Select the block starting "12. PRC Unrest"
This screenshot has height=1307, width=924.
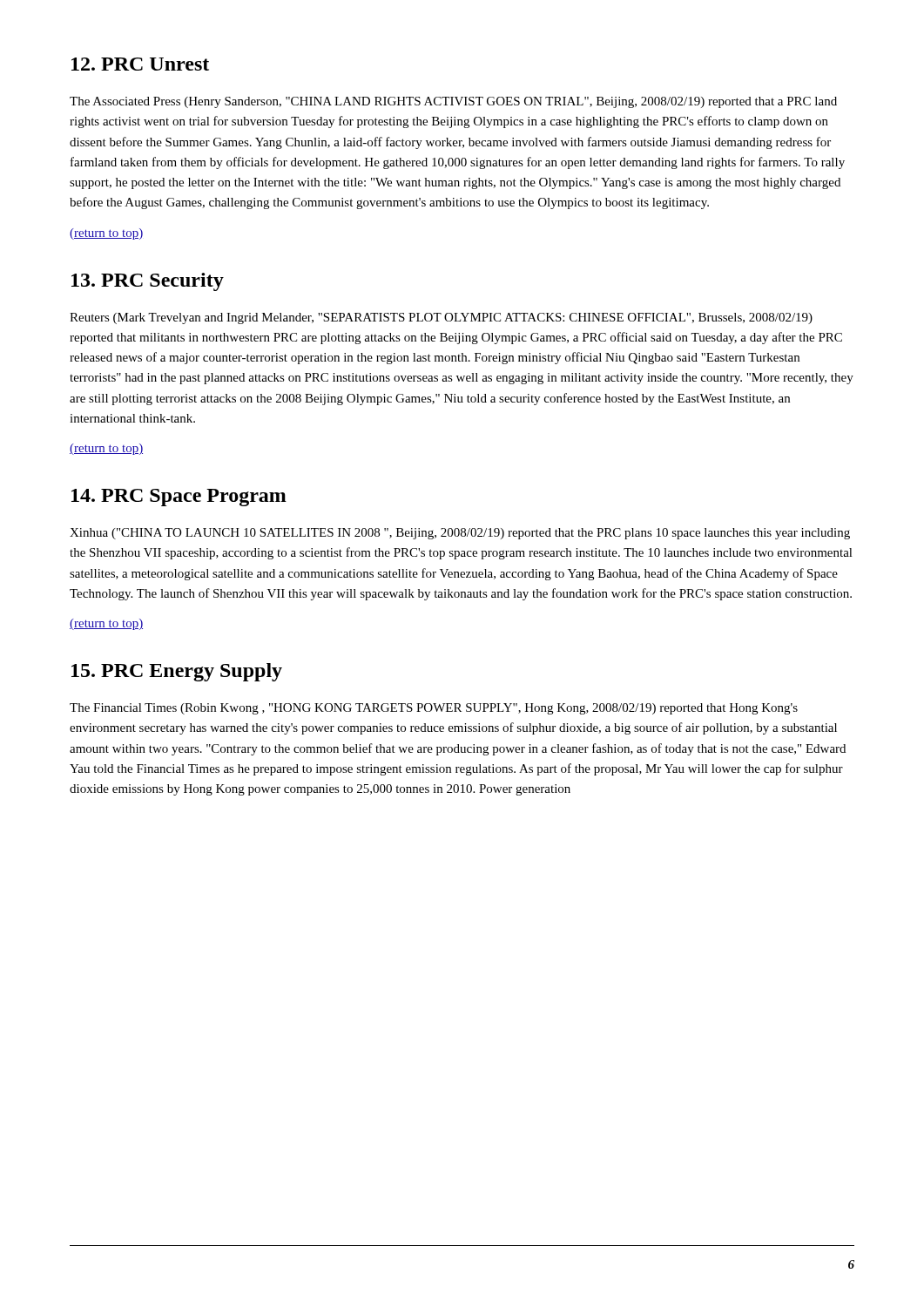coord(140,64)
